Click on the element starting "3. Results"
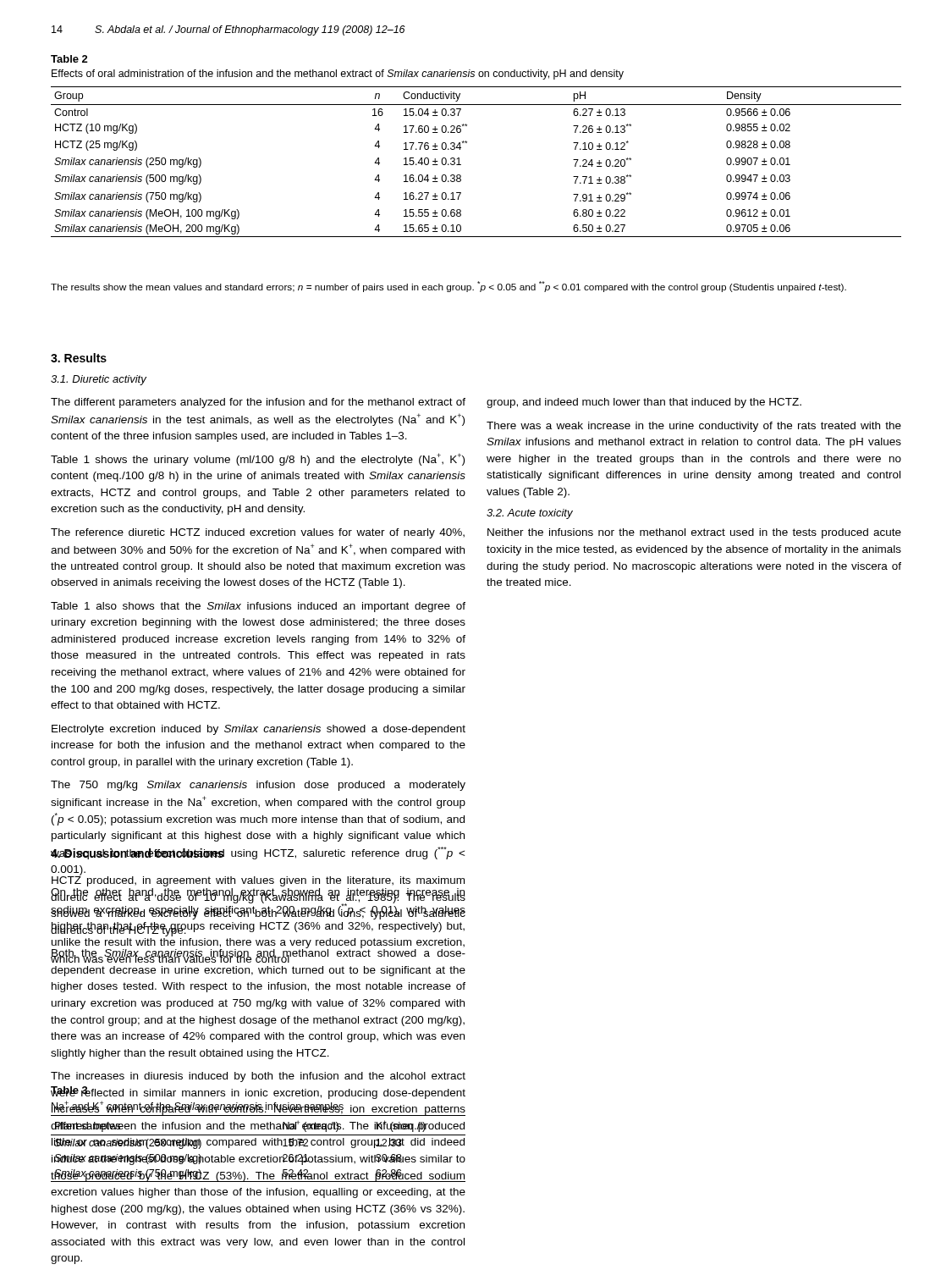The height and width of the screenshot is (1270, 952). click(x=79, y=358)
